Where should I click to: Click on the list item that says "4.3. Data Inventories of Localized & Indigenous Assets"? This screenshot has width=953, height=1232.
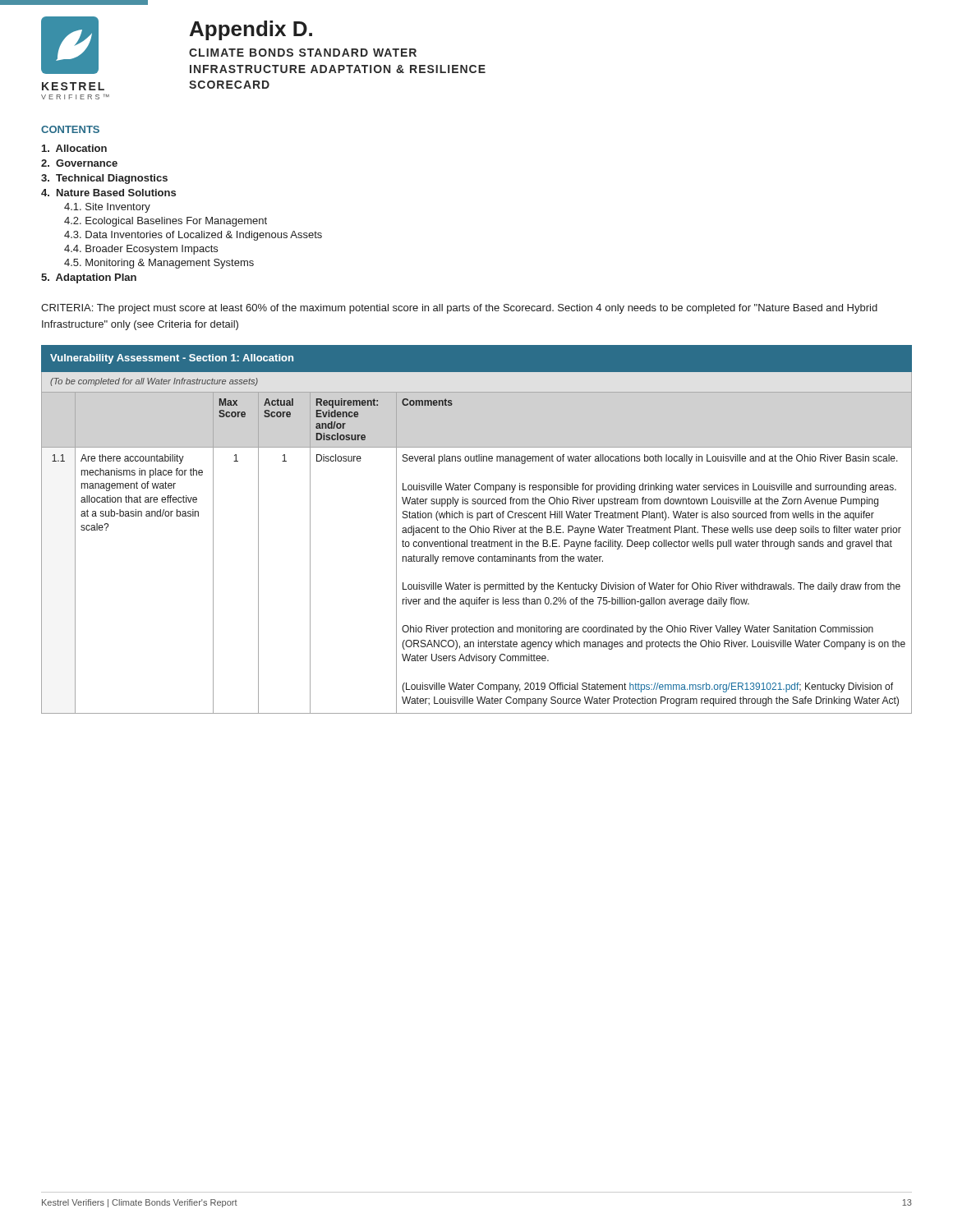(x=193, y=234)
